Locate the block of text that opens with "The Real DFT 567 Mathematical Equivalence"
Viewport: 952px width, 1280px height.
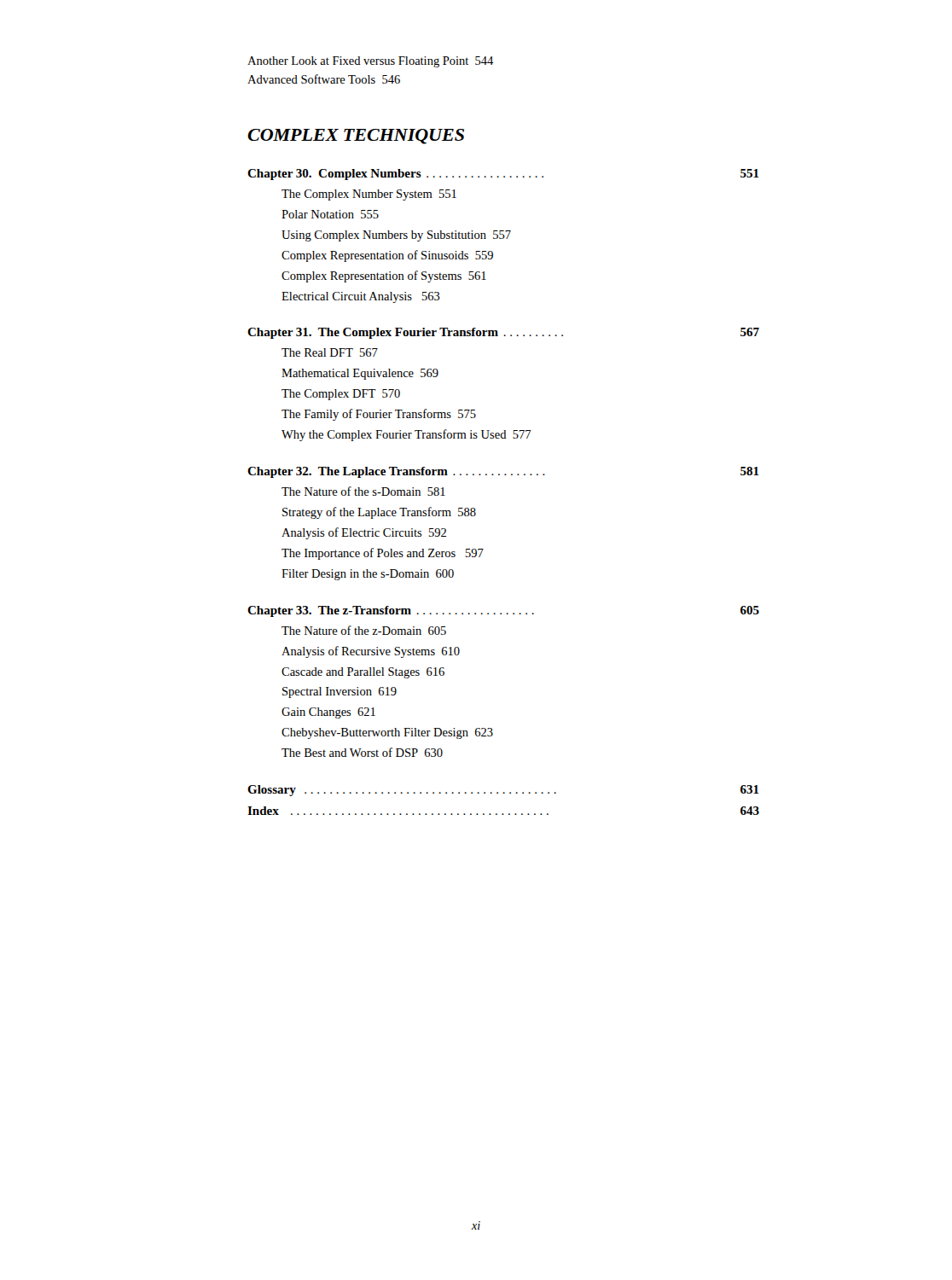(x=406, y=394)
